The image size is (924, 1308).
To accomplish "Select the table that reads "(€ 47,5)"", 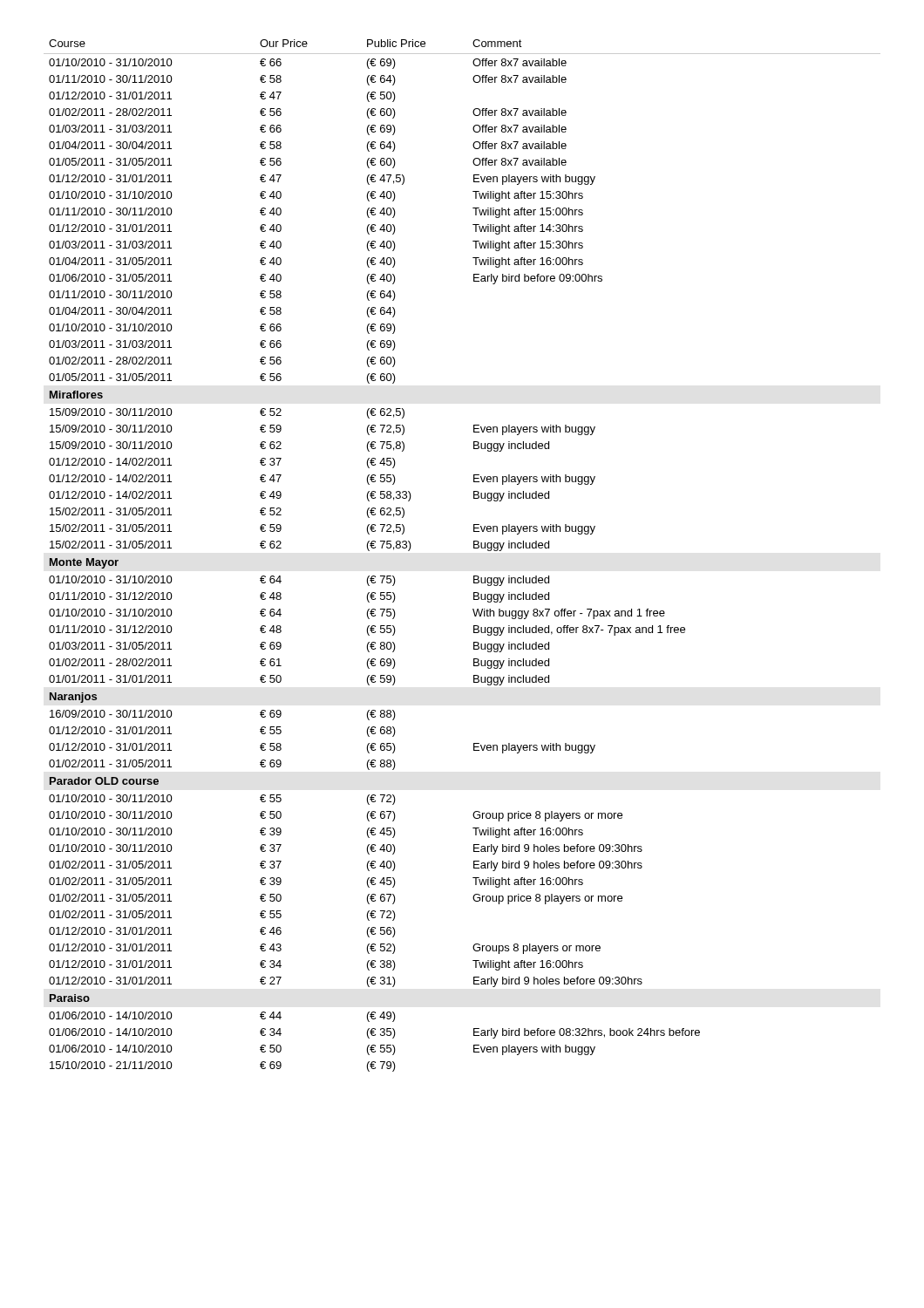I will coord(462,554).
